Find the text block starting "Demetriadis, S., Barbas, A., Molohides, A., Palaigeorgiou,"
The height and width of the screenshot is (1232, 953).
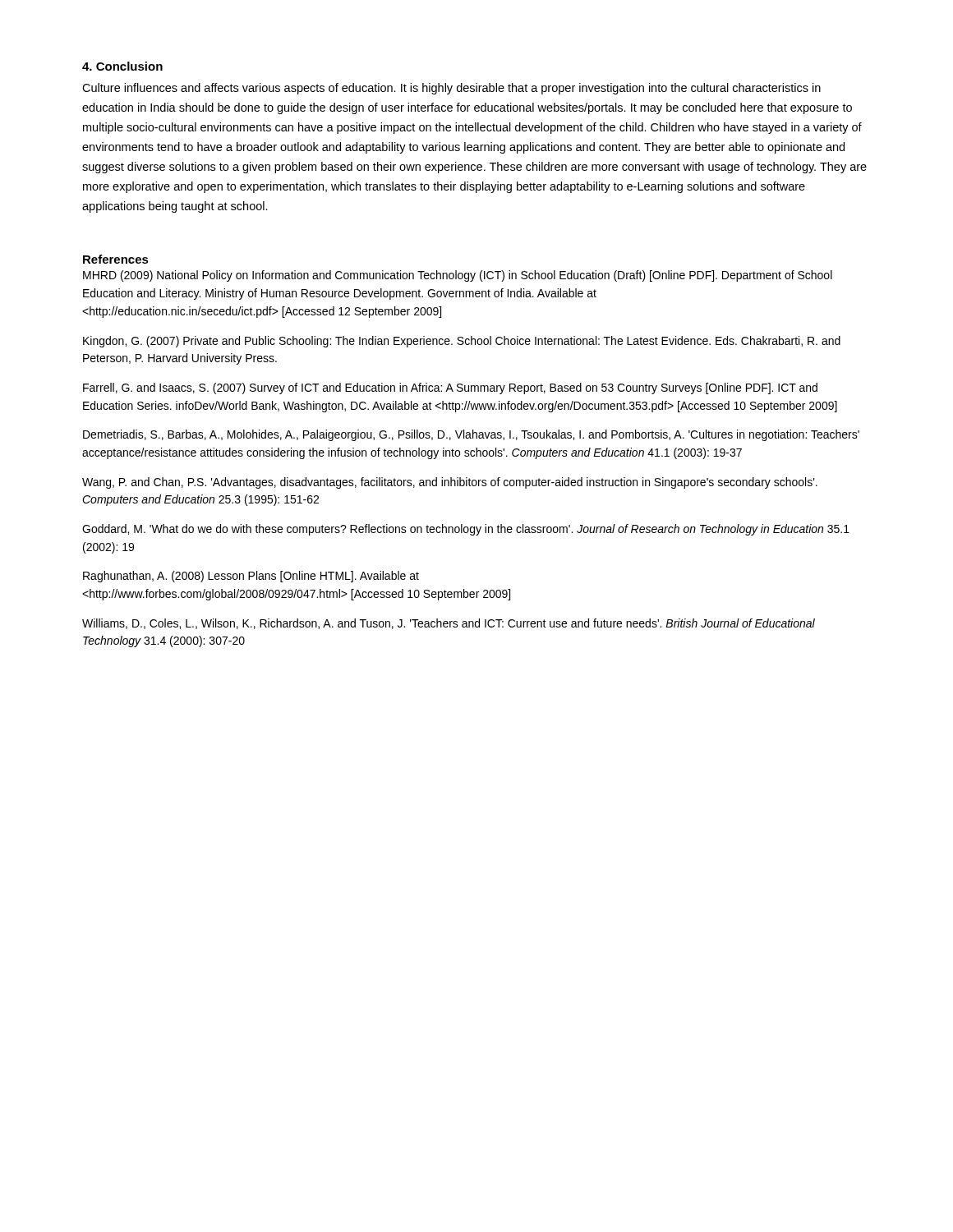tap(471, 444)
